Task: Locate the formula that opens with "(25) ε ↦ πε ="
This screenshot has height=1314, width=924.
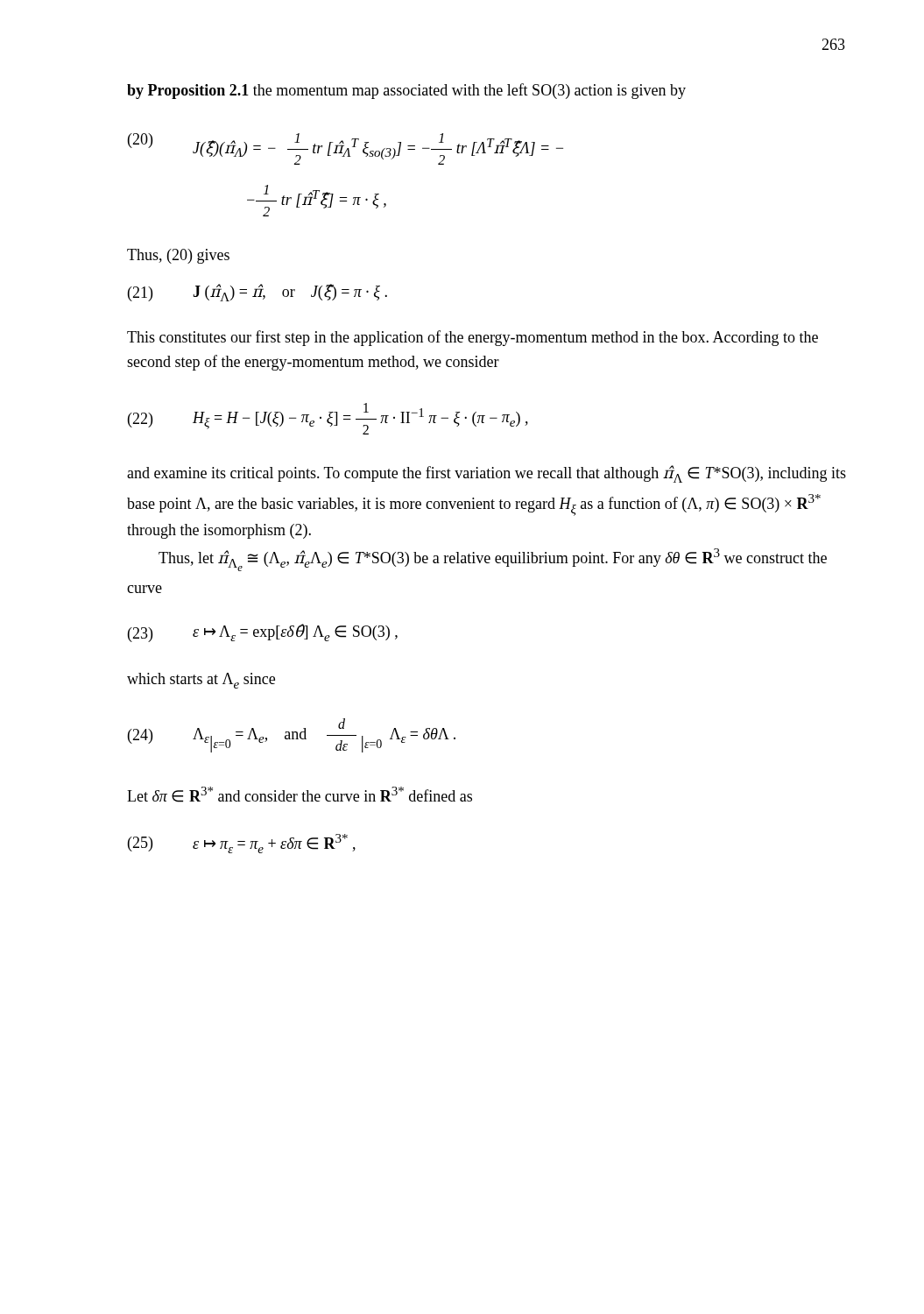Action: pyautogui.click(x=242, y=844)
